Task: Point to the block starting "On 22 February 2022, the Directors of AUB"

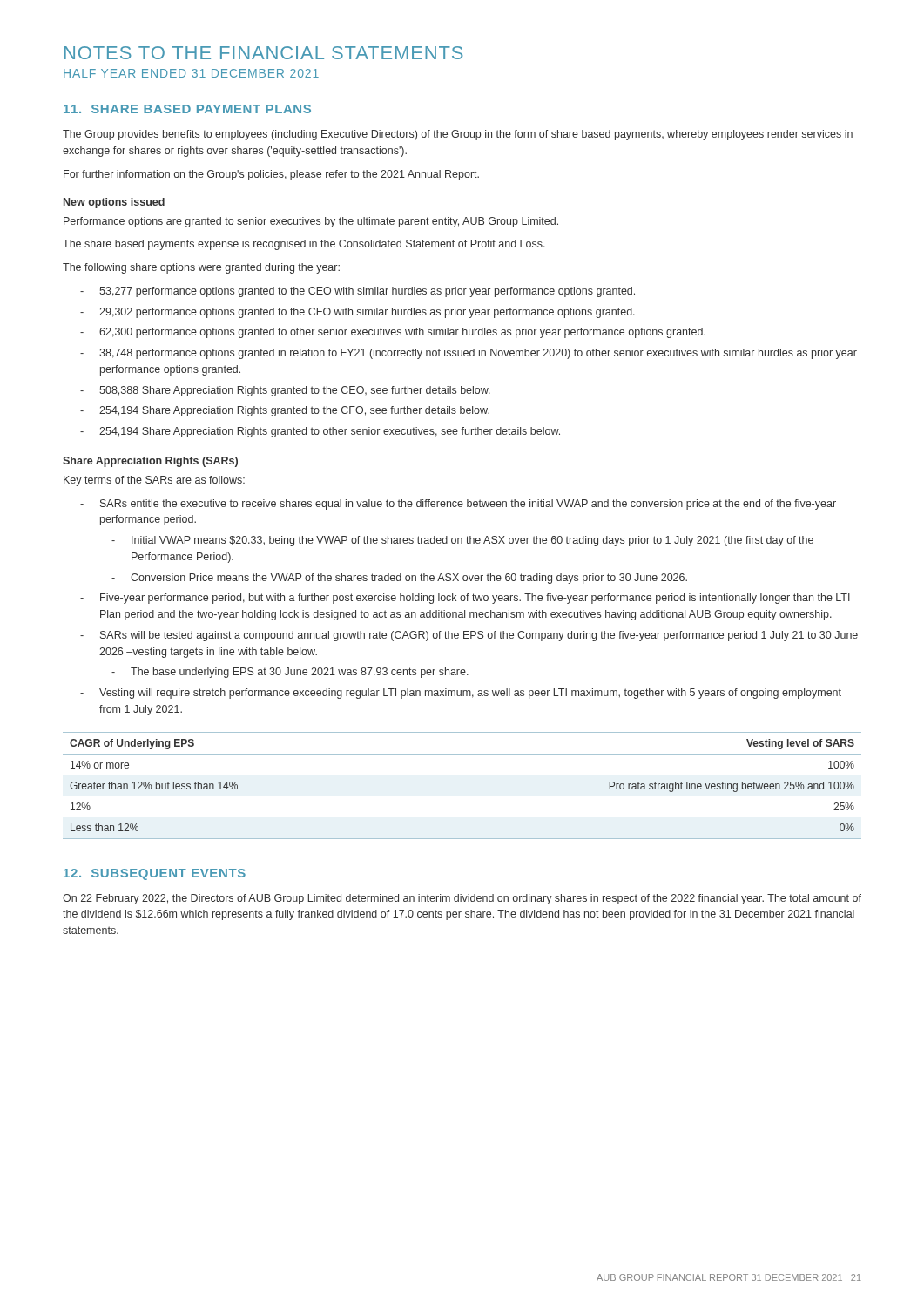Action: click(462, 914)
